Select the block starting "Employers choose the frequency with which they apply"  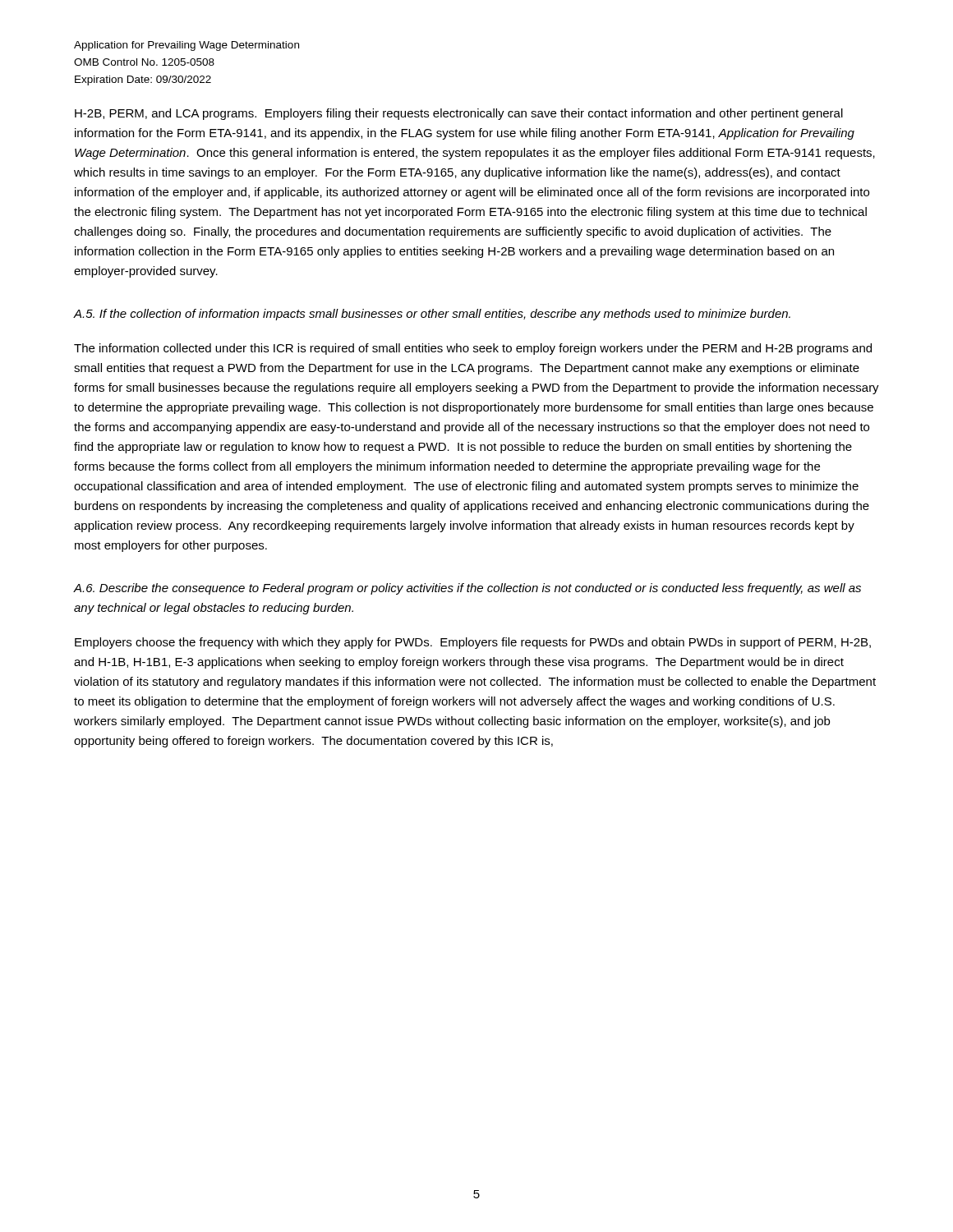coord(475,691)
